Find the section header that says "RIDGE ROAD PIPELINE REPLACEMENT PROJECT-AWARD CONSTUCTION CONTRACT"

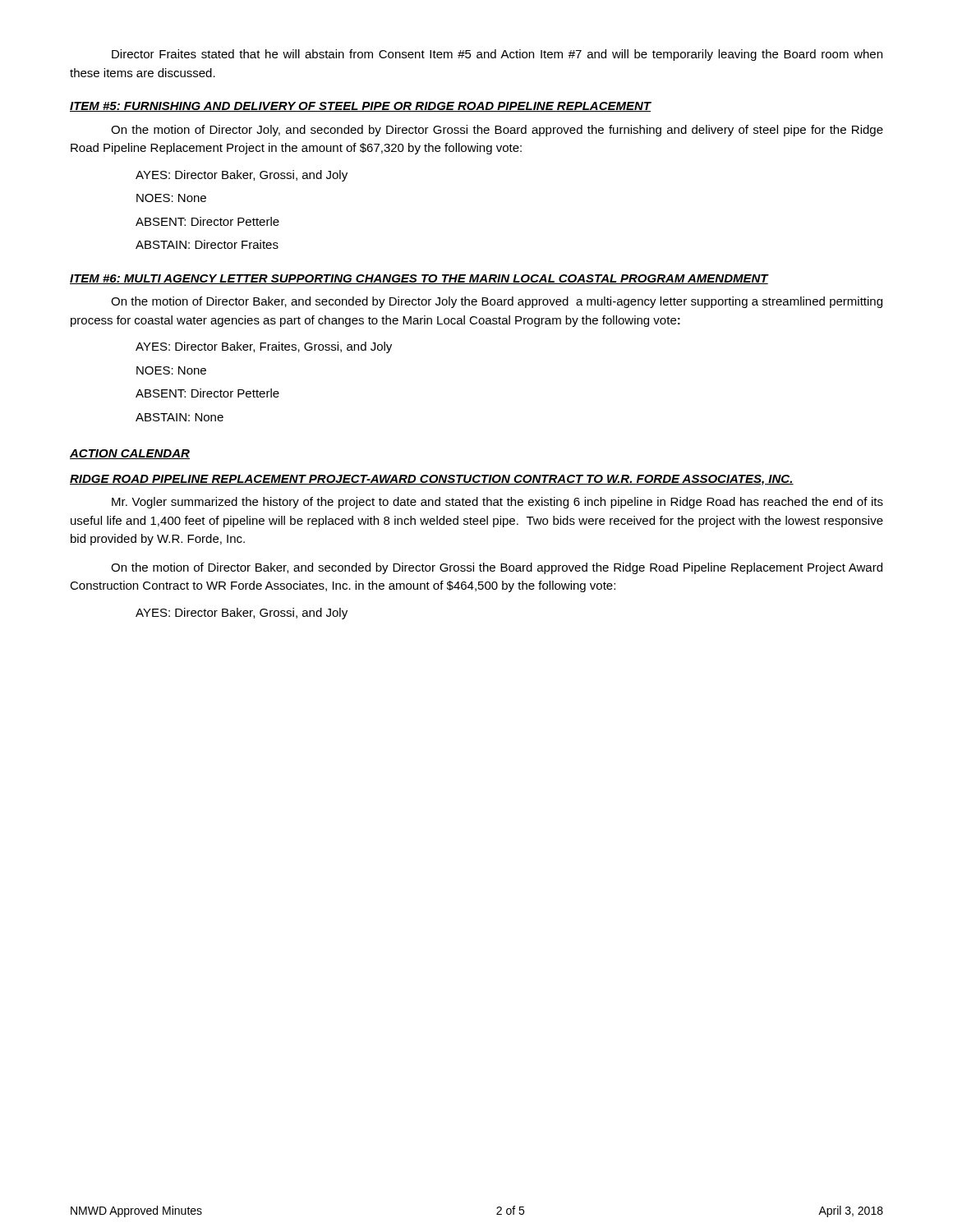point(431,478)
